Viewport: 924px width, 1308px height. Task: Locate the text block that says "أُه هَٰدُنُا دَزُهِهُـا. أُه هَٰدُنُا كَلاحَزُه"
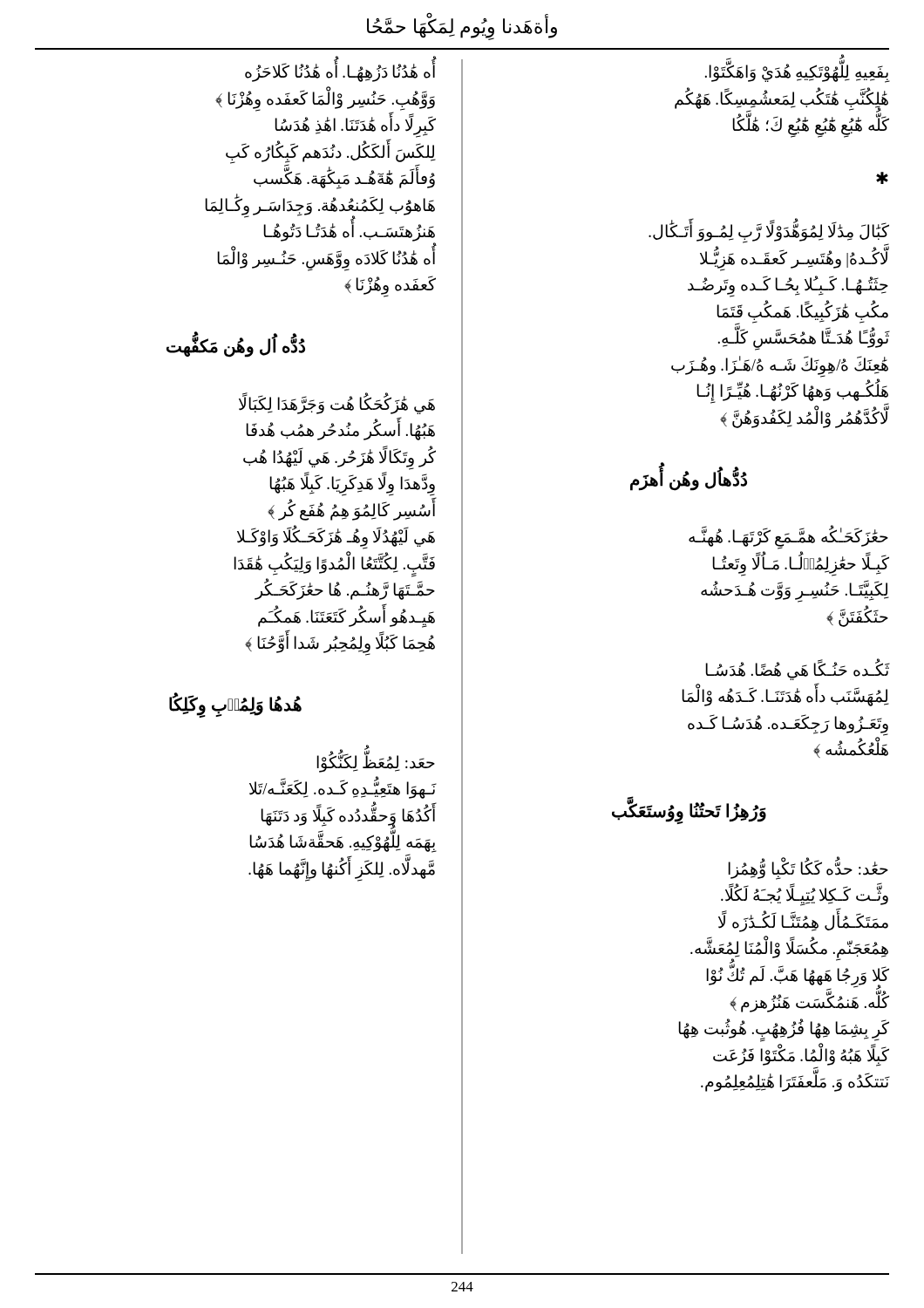235,179
